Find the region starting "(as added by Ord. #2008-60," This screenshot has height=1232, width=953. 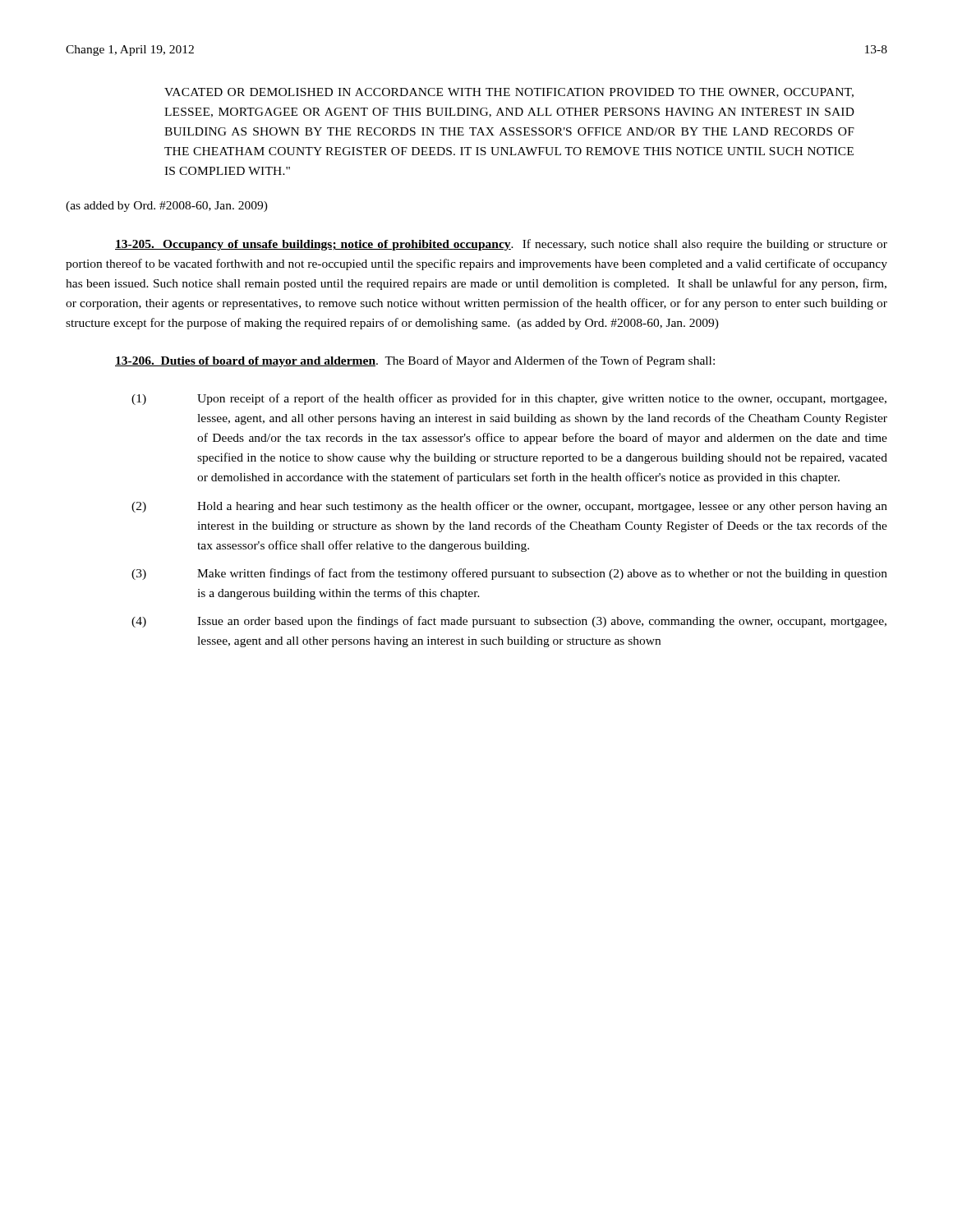(x=167, y=205)
